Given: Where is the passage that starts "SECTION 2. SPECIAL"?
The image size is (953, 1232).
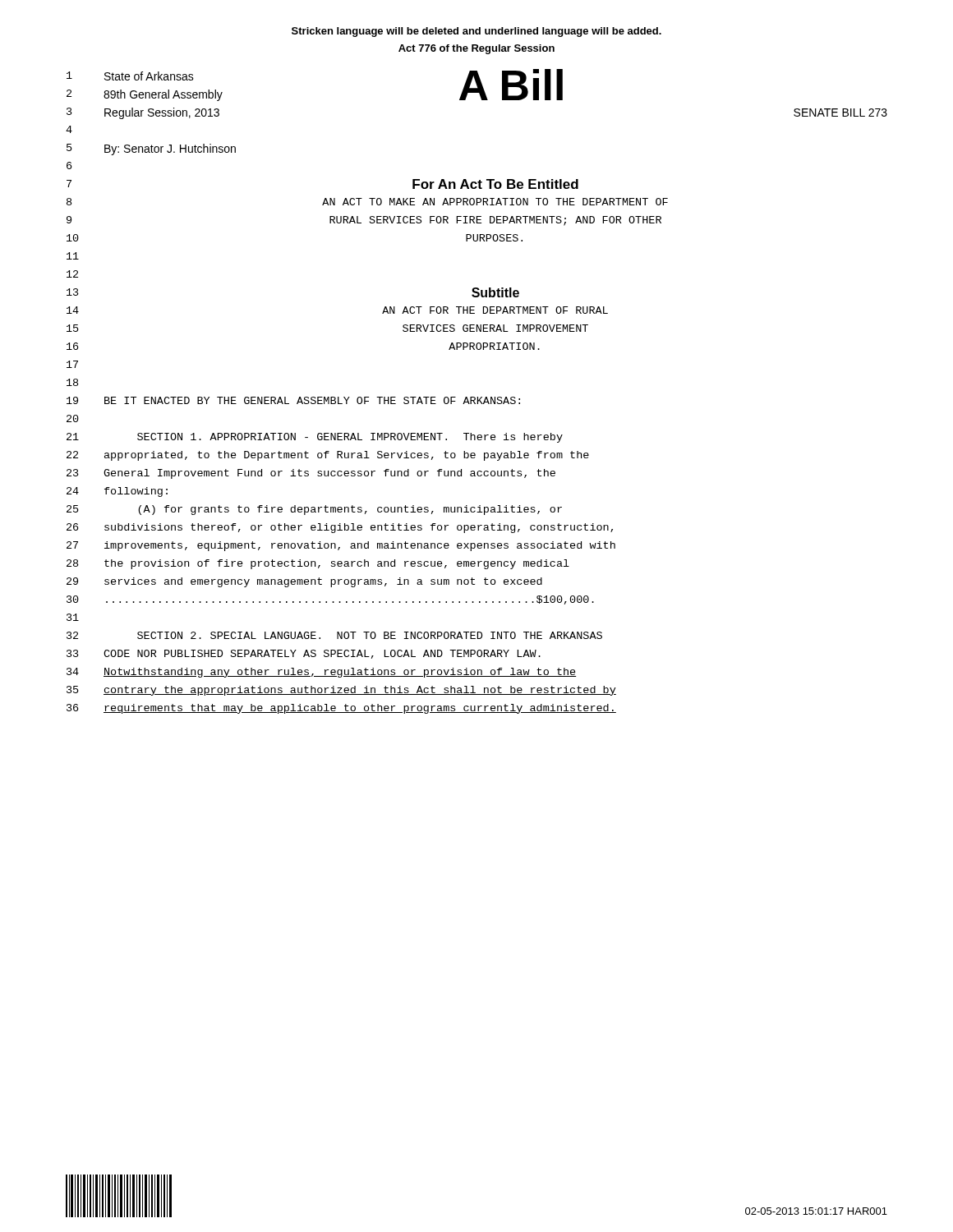Looking at the screenshot, I should (353, 636).
